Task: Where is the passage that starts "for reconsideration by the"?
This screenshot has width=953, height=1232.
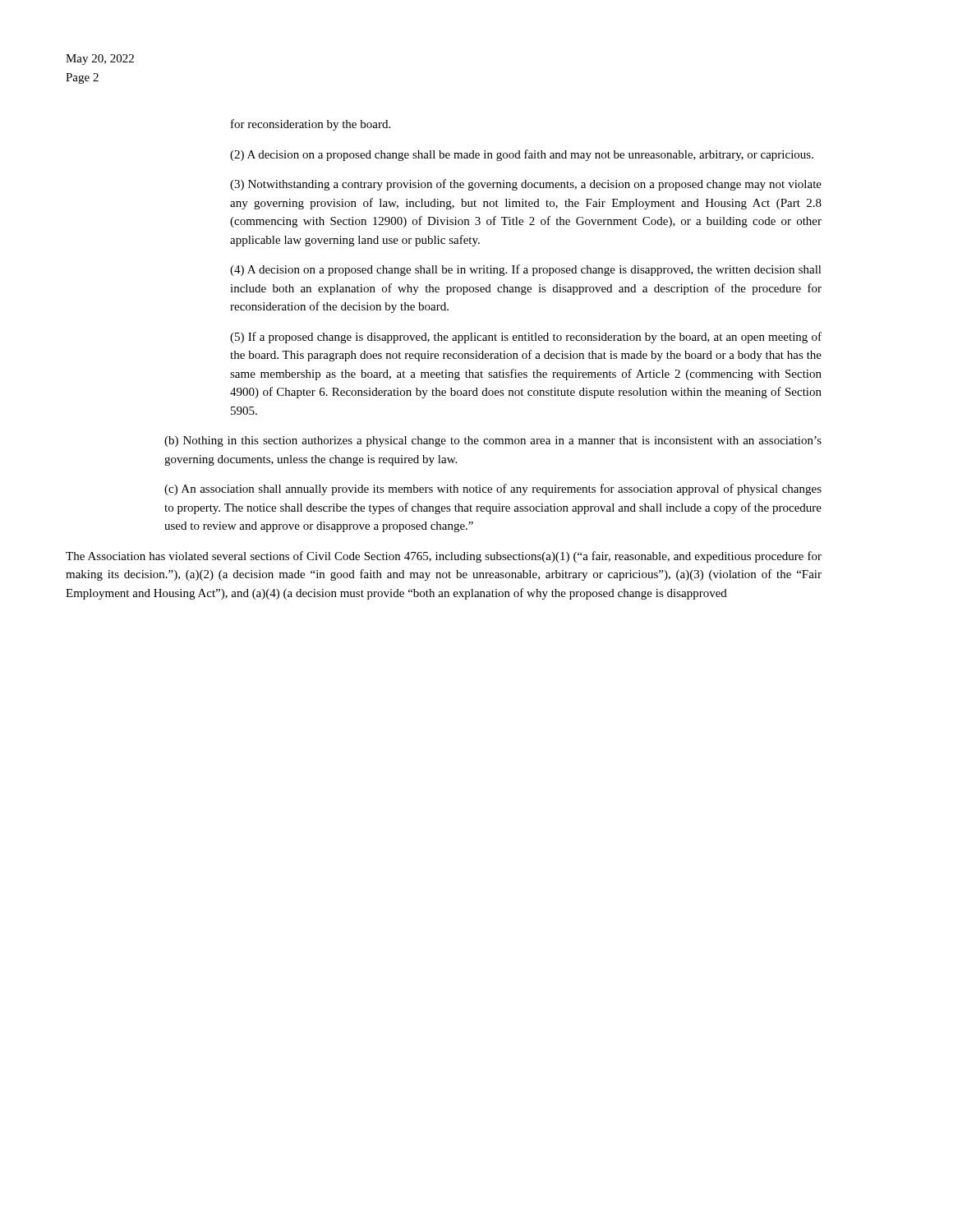Action: (311, 124)
